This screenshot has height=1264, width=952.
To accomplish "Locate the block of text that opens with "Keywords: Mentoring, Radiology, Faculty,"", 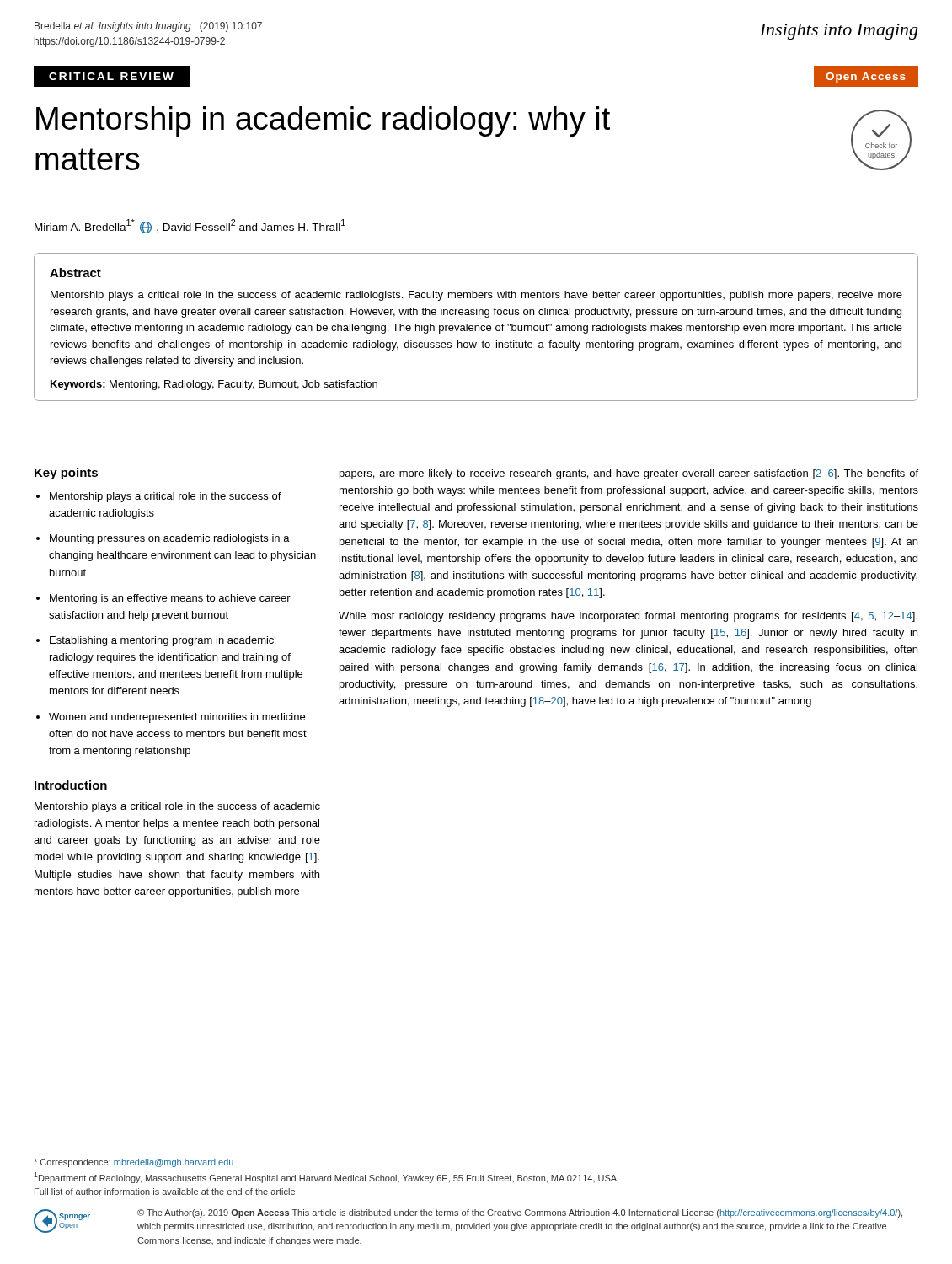I will click(214, 383).
